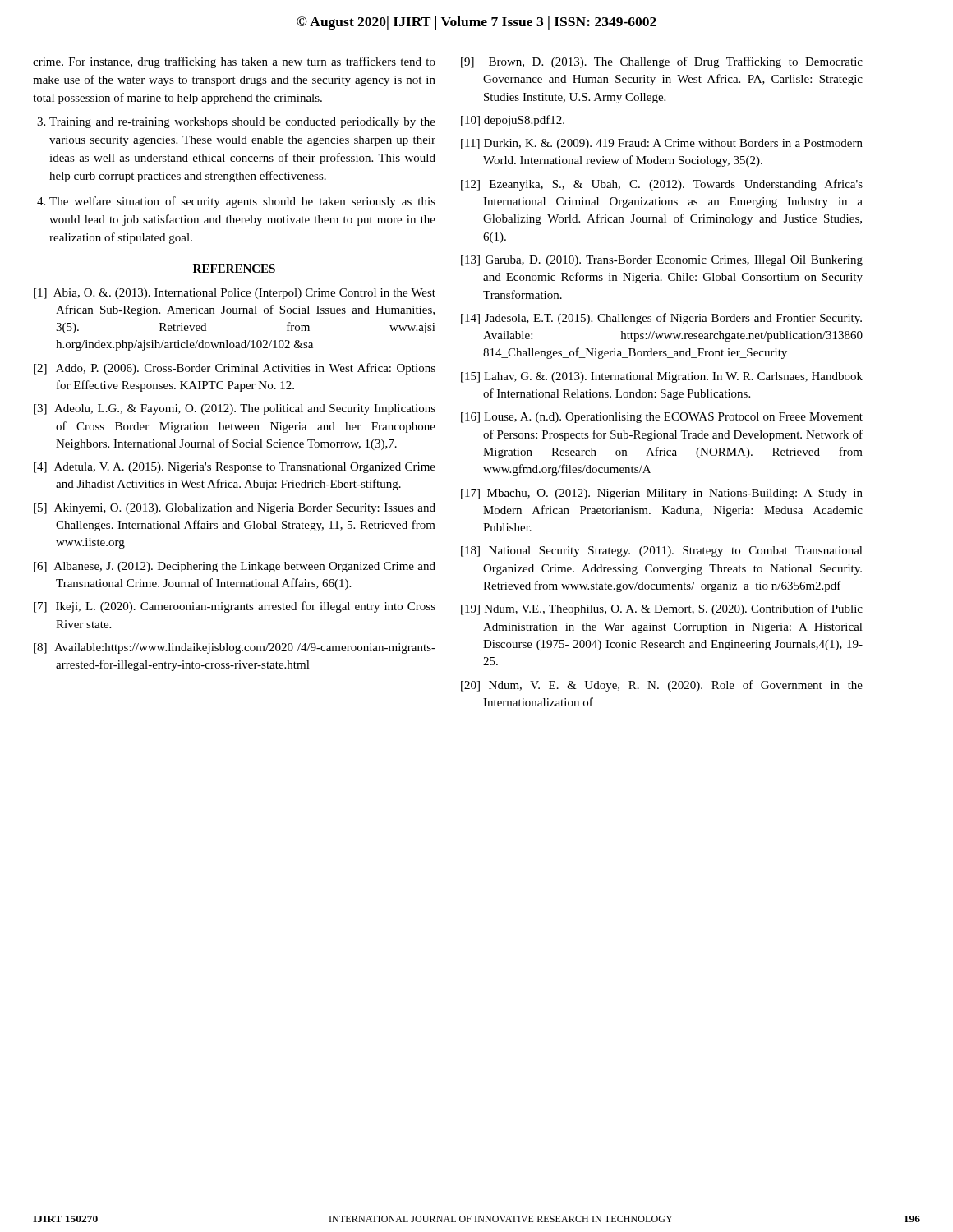Navigate to the region starting "Training and re-training workshops"
Image resolution: width=953 pixels, height=1232 pixels.
click(x=242, y=149)
